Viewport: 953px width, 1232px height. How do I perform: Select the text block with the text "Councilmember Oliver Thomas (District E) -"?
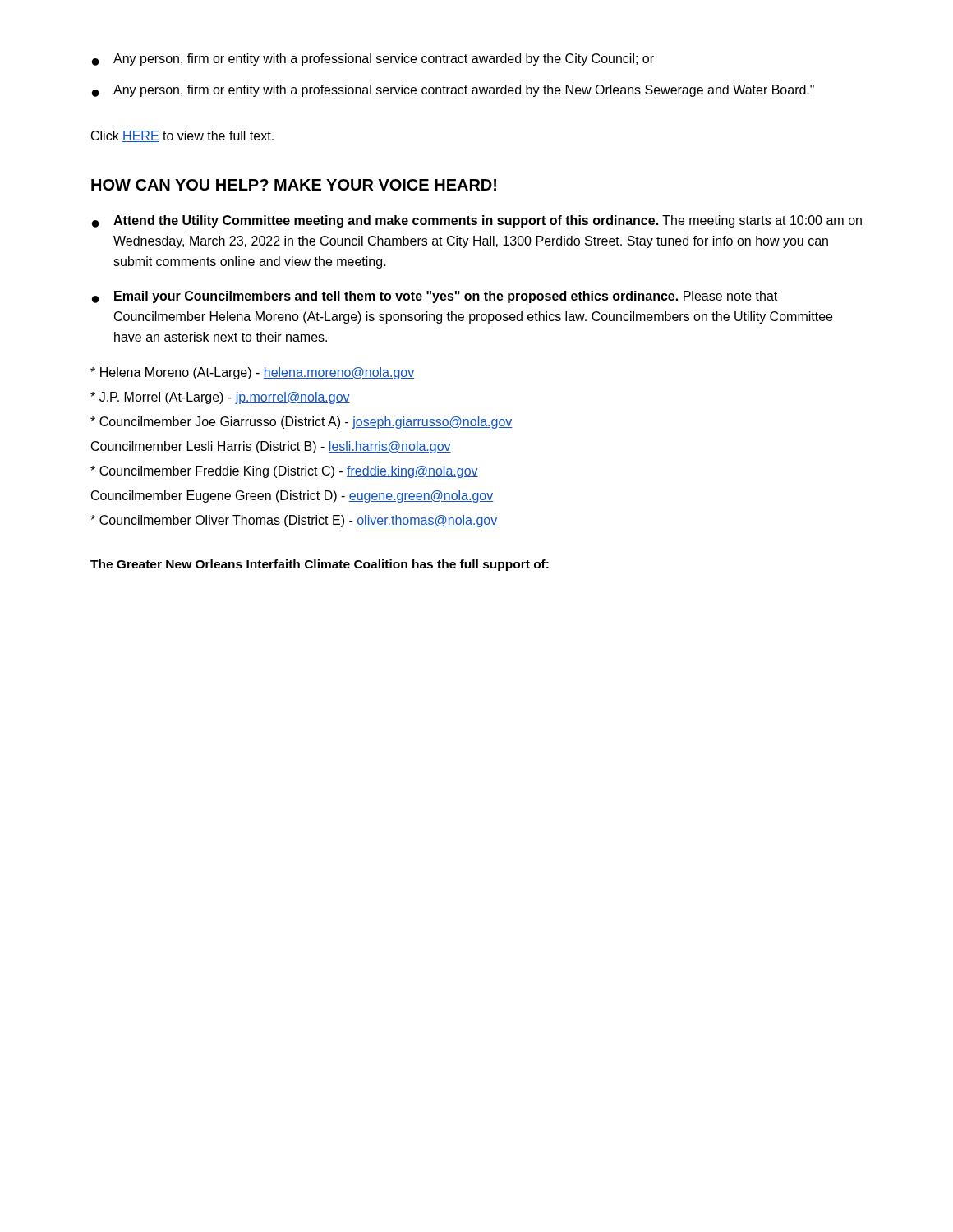pos(294,520)
